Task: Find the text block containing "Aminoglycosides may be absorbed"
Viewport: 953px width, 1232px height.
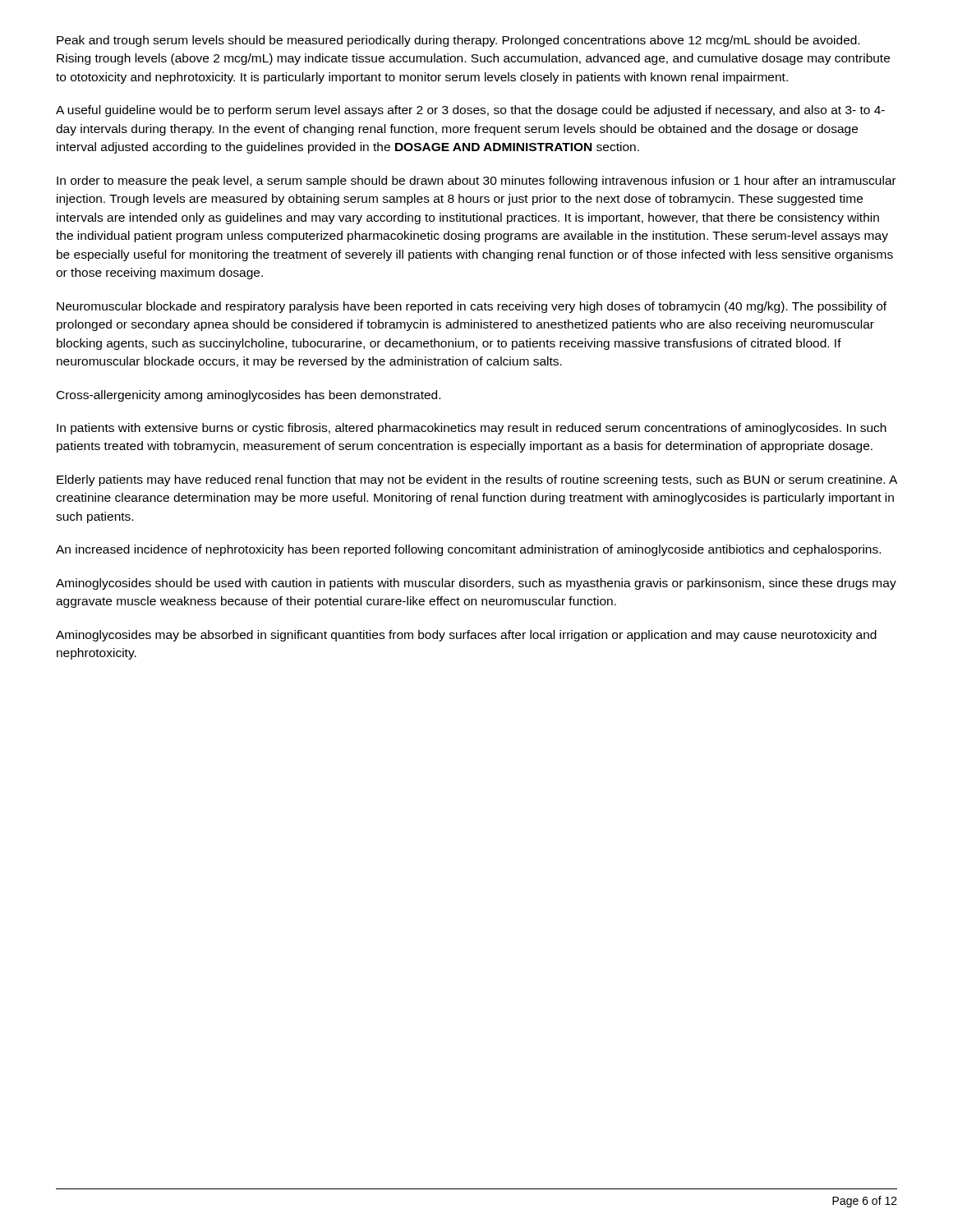Action: coord(466,643)
